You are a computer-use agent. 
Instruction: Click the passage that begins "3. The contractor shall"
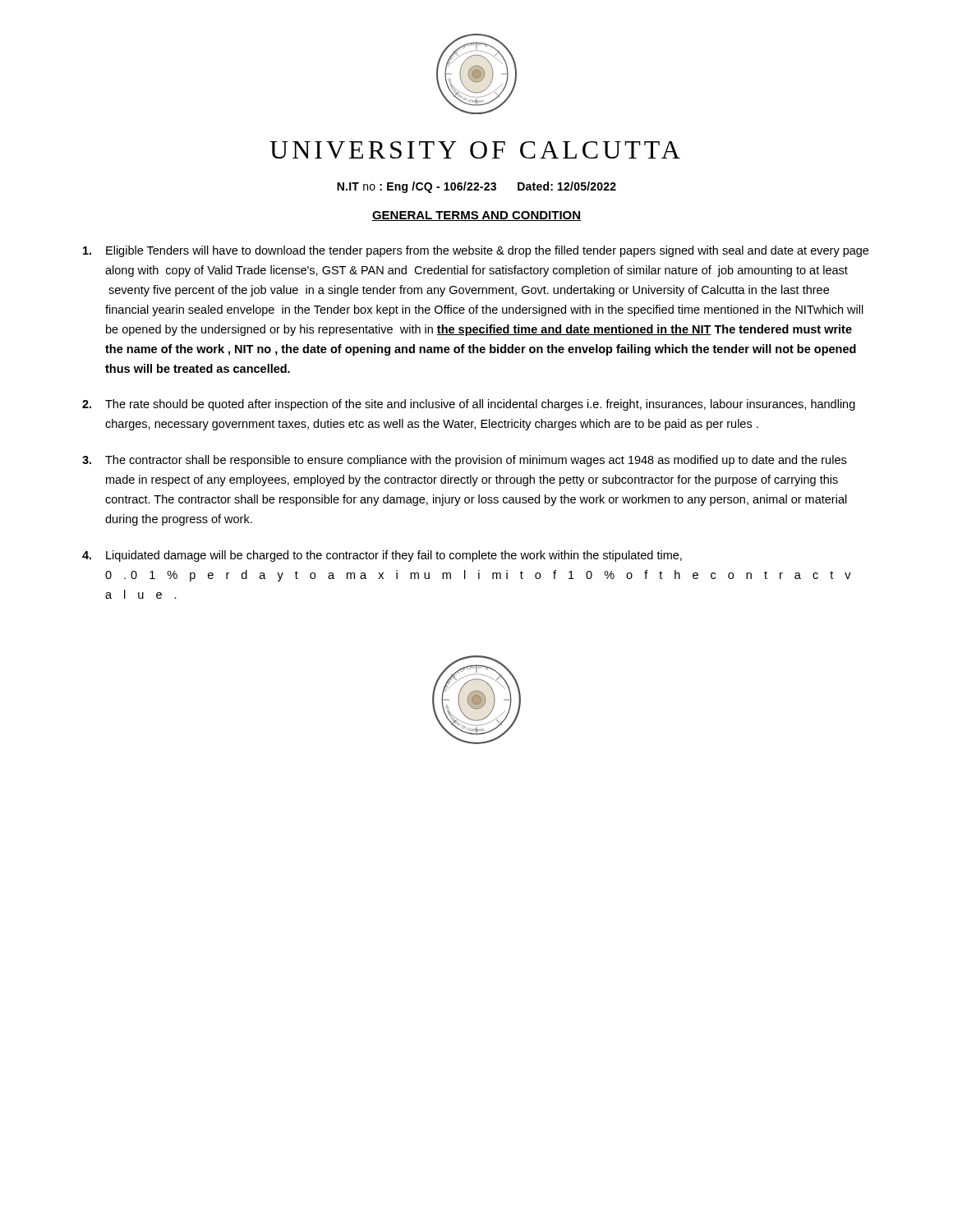476,490
